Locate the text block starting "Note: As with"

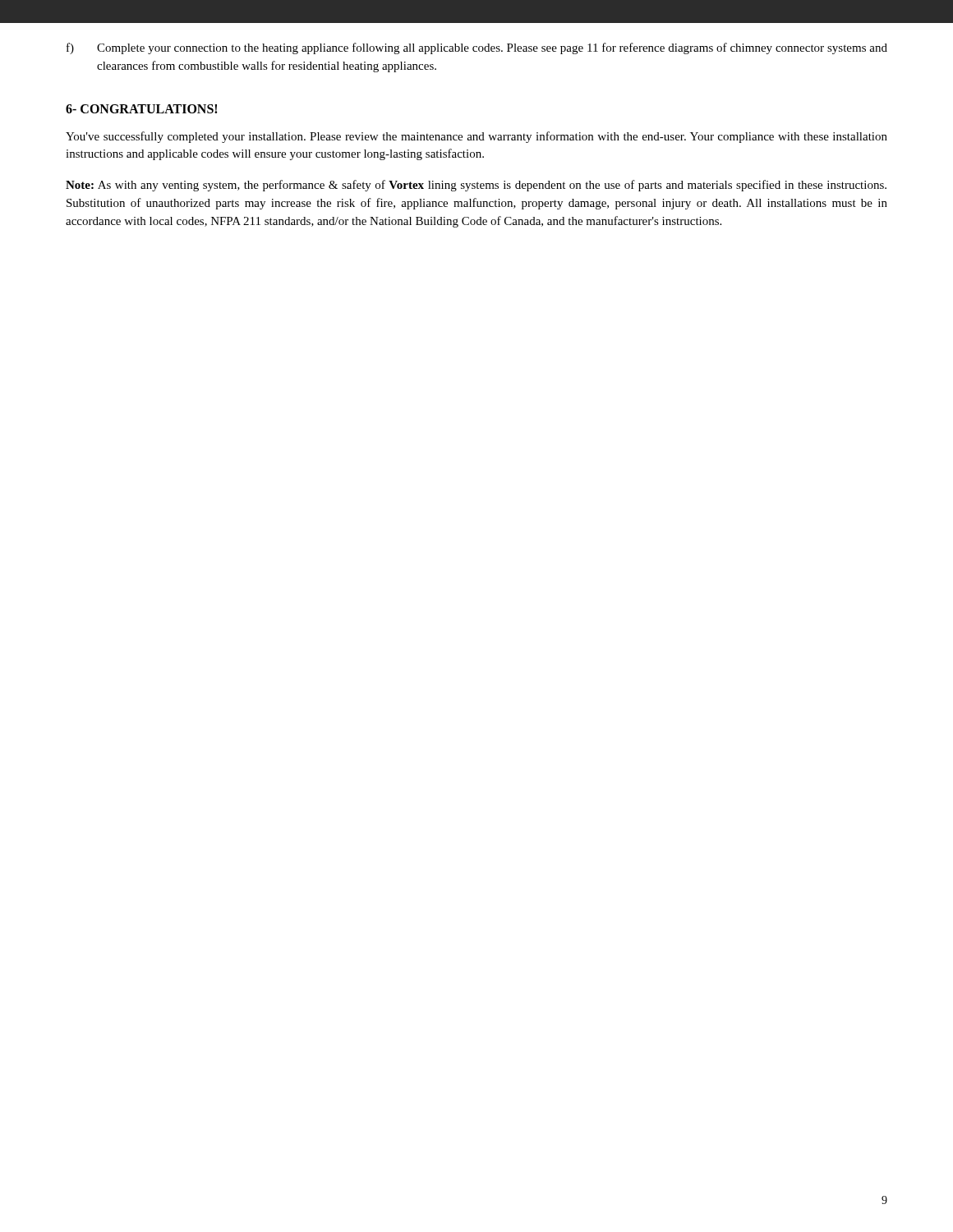click(476, 203)
